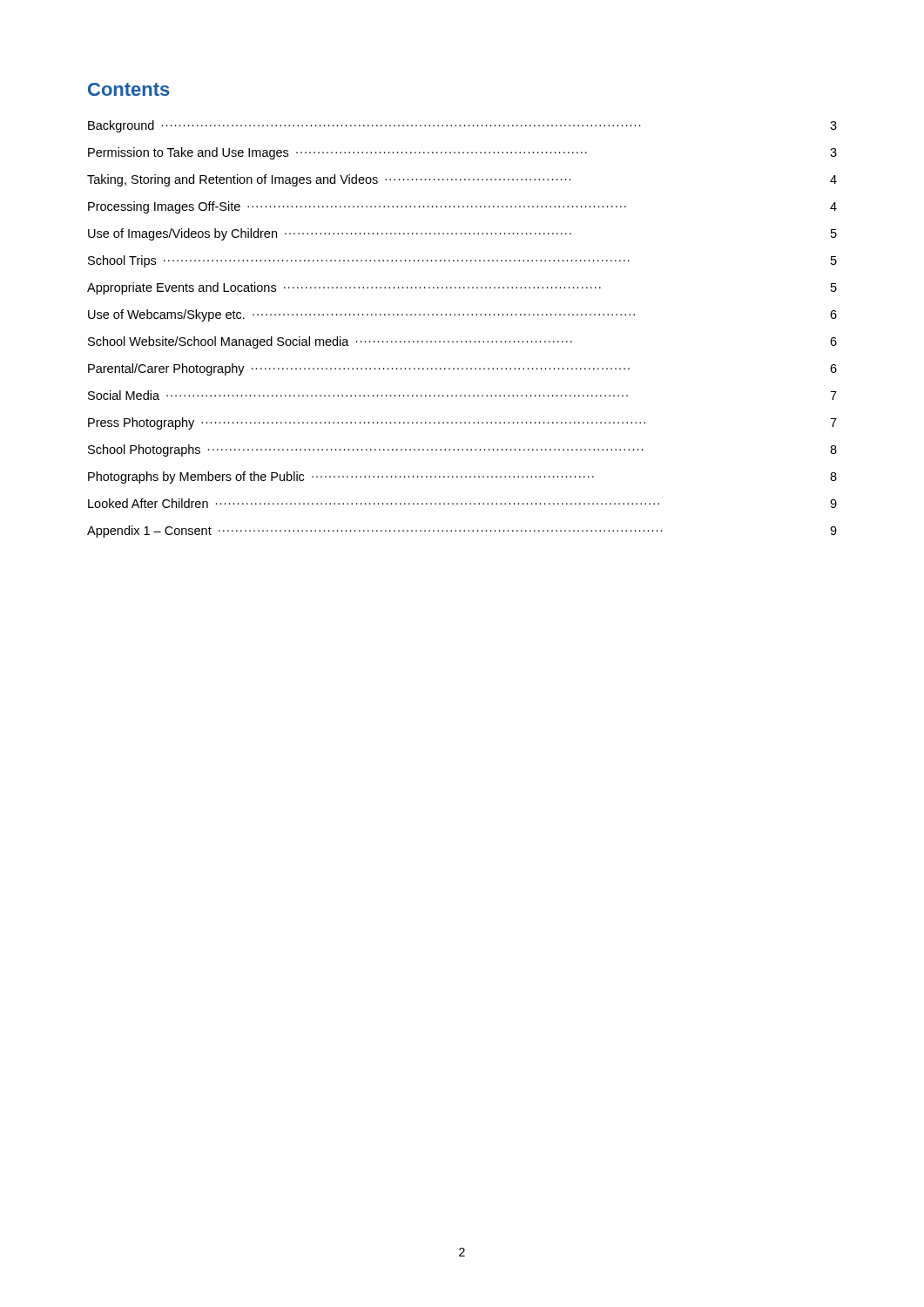The height and width of the screenshot is (1307, 924).
Task: Navigate to the text starting "Appendix 1 – Consent"
Action: [x=462, y=528]
